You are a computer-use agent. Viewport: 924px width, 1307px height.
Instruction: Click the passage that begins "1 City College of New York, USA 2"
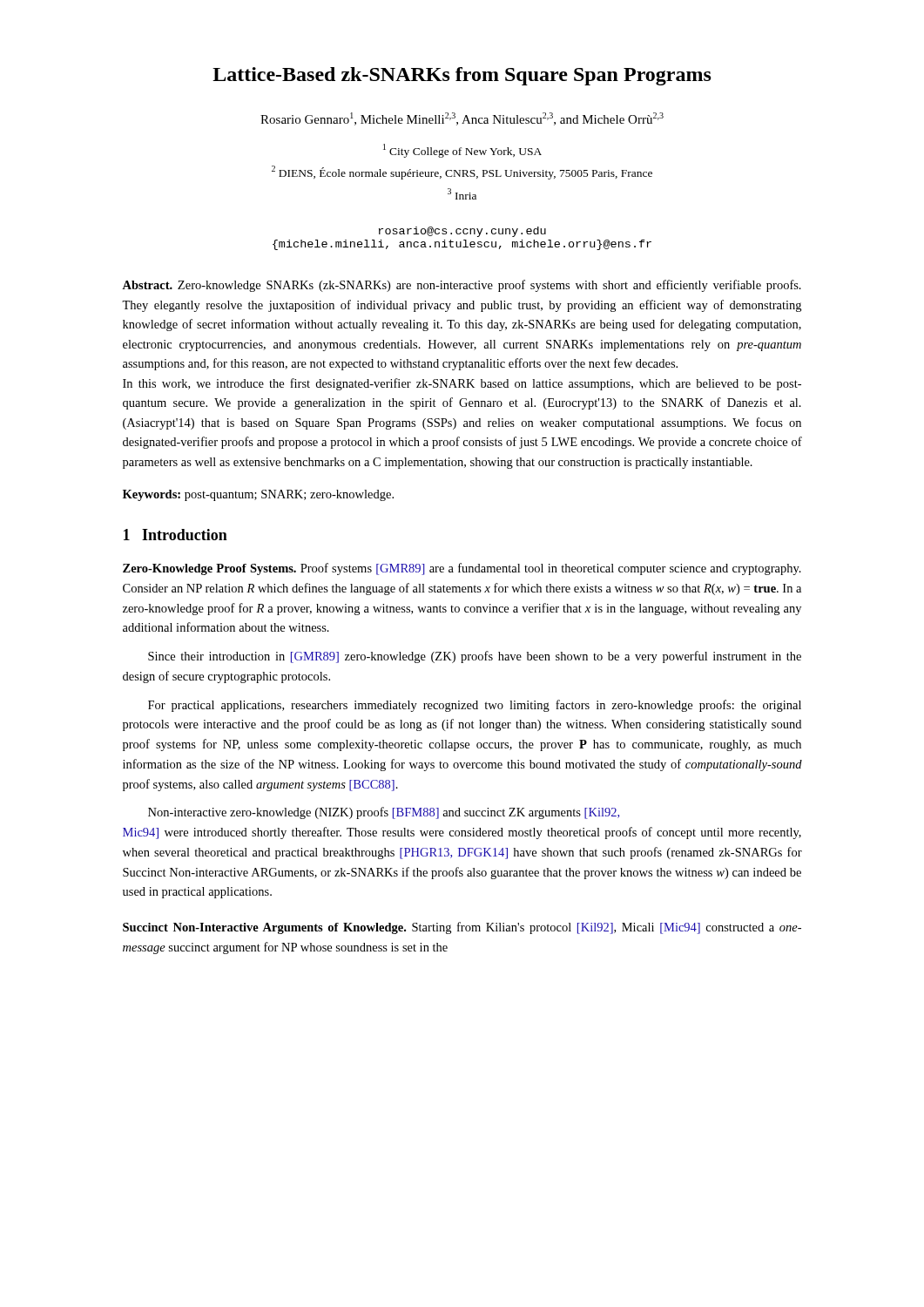[462, 172]
